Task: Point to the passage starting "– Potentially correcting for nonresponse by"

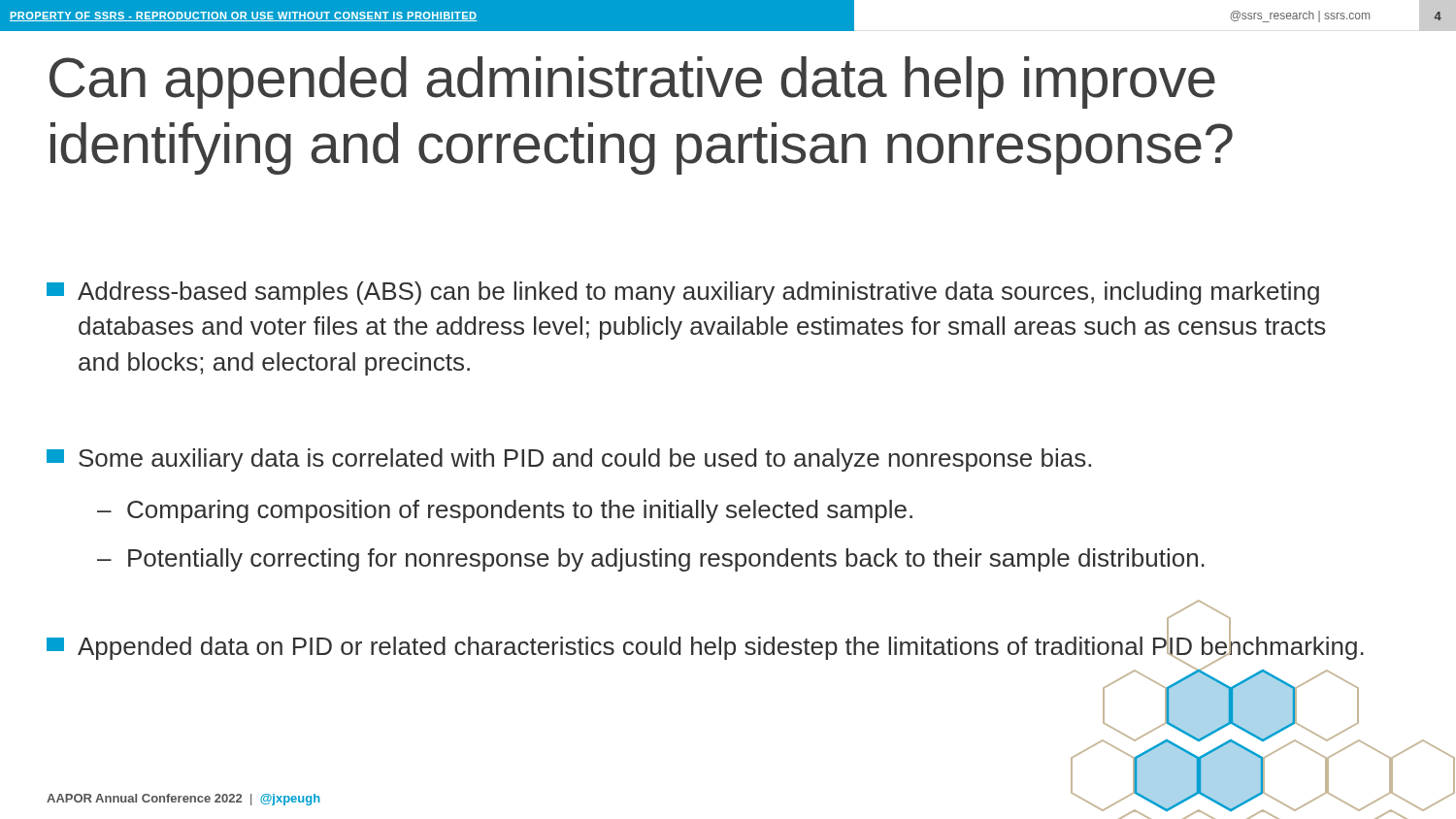Action: (x=680, y=559)
